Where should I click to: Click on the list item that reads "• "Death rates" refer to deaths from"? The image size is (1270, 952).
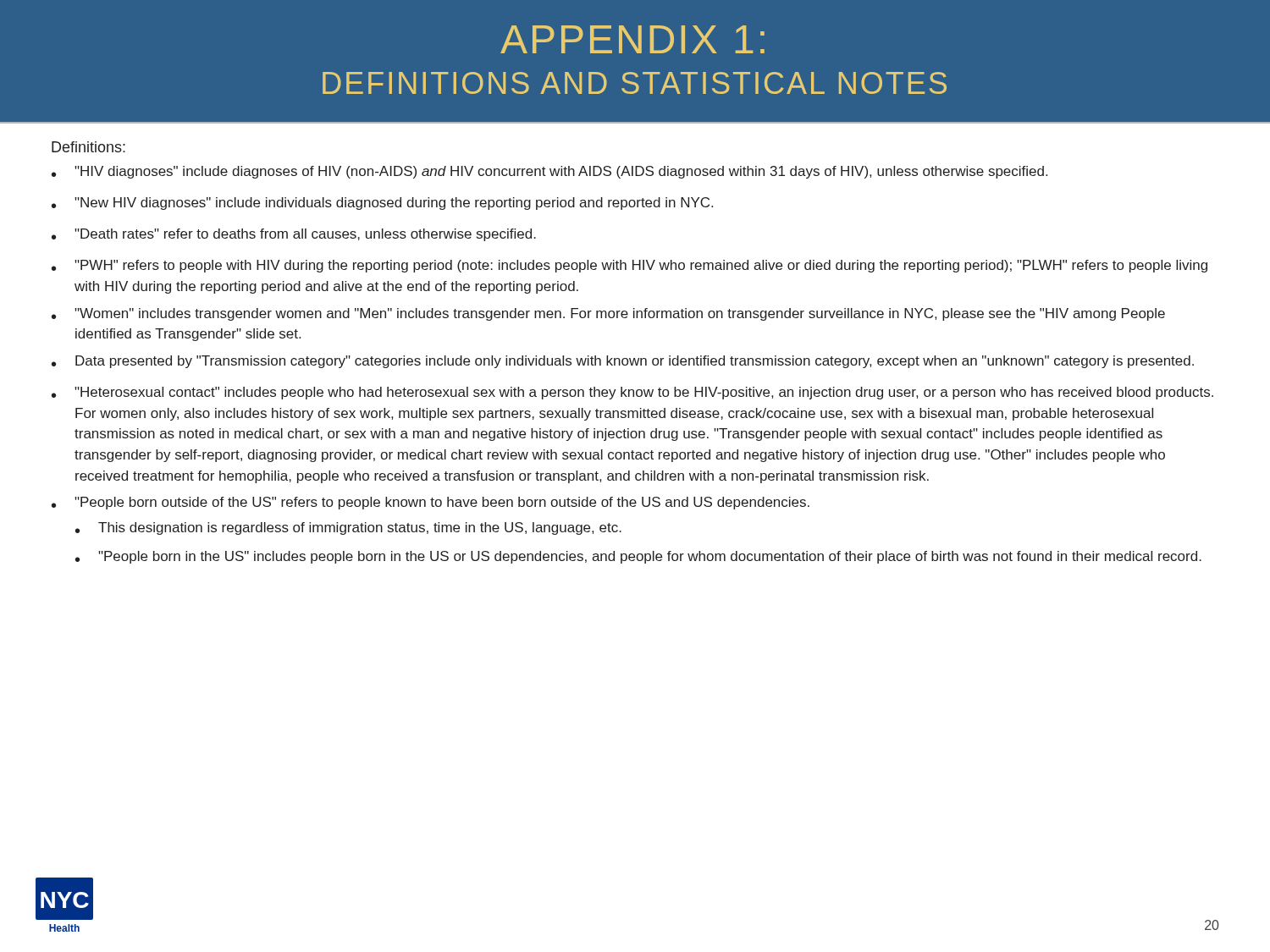click(294, 235)
